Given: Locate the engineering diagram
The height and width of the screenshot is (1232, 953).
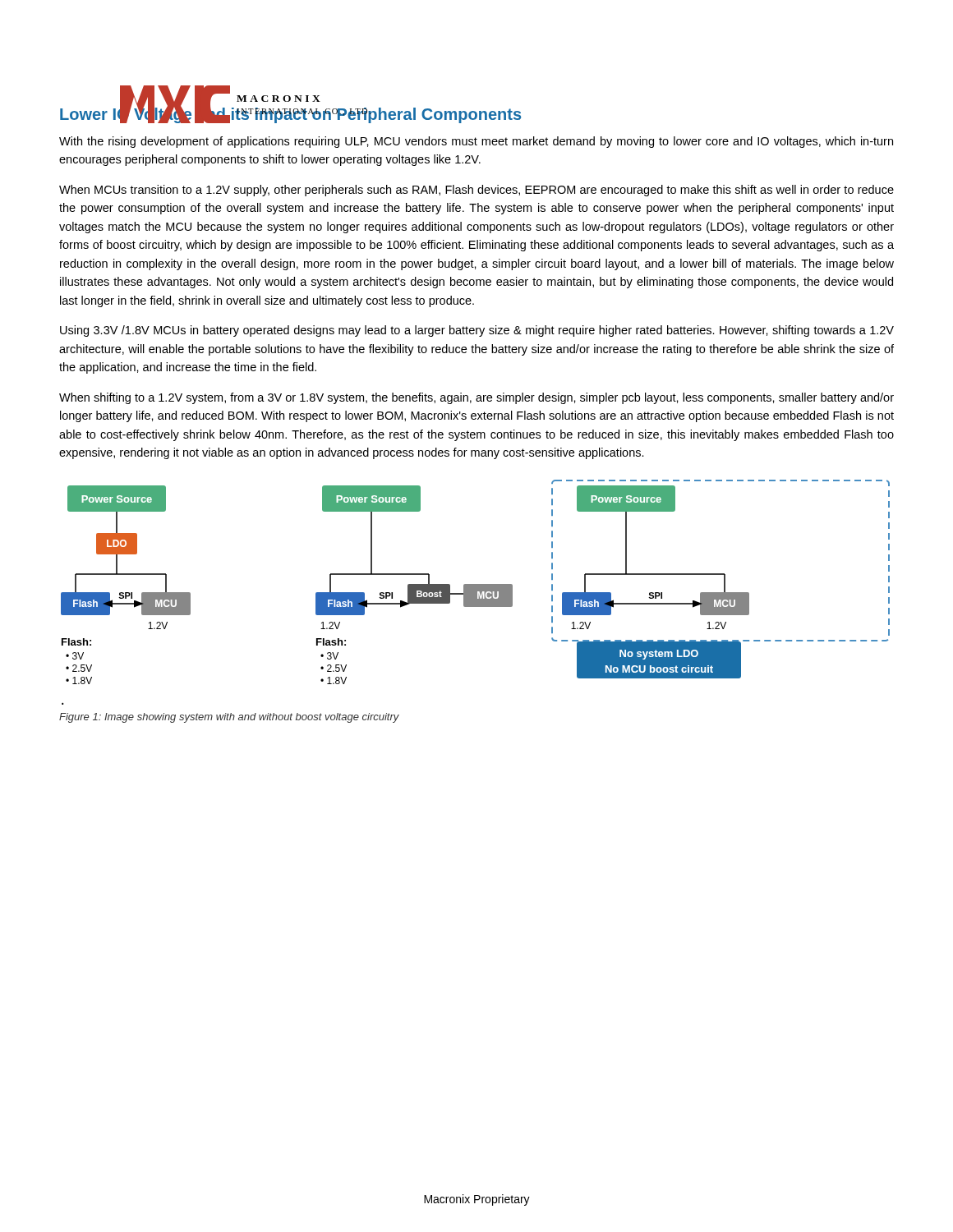Looking at the screenshot, I should click(476, 592).
